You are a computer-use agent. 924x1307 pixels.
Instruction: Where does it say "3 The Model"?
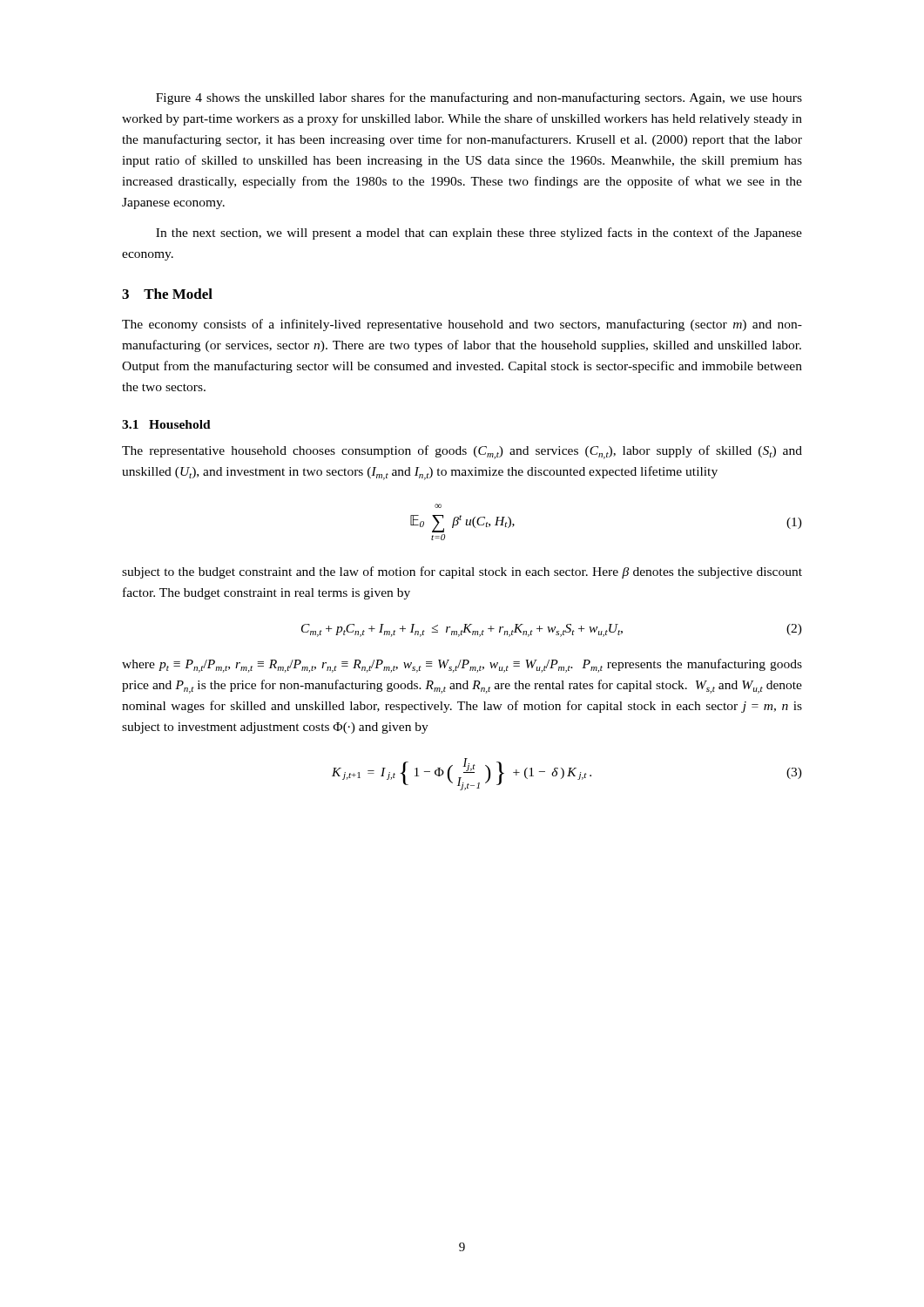(167, 294)
